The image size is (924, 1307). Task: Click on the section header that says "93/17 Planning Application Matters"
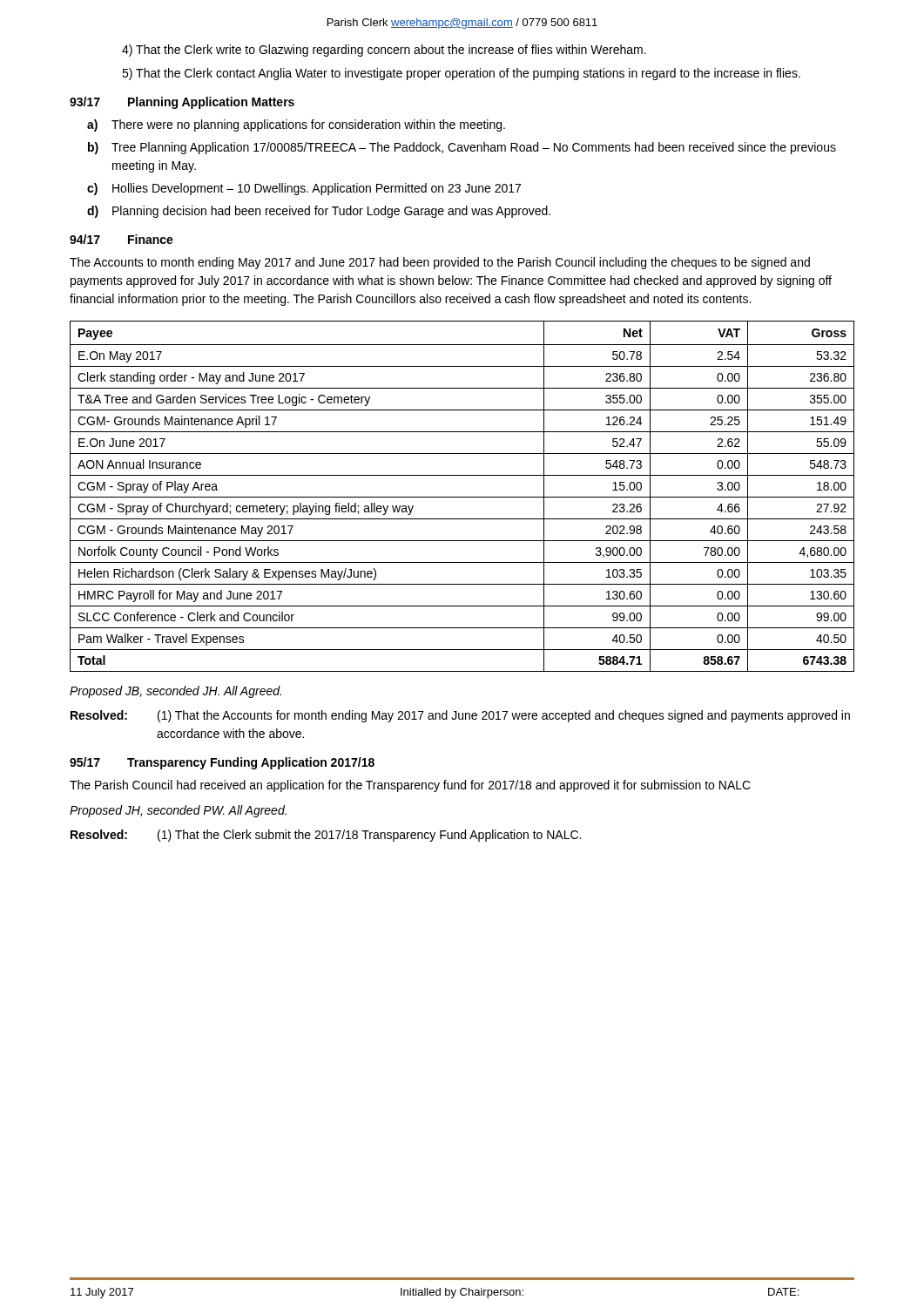(x=182, y=103)
